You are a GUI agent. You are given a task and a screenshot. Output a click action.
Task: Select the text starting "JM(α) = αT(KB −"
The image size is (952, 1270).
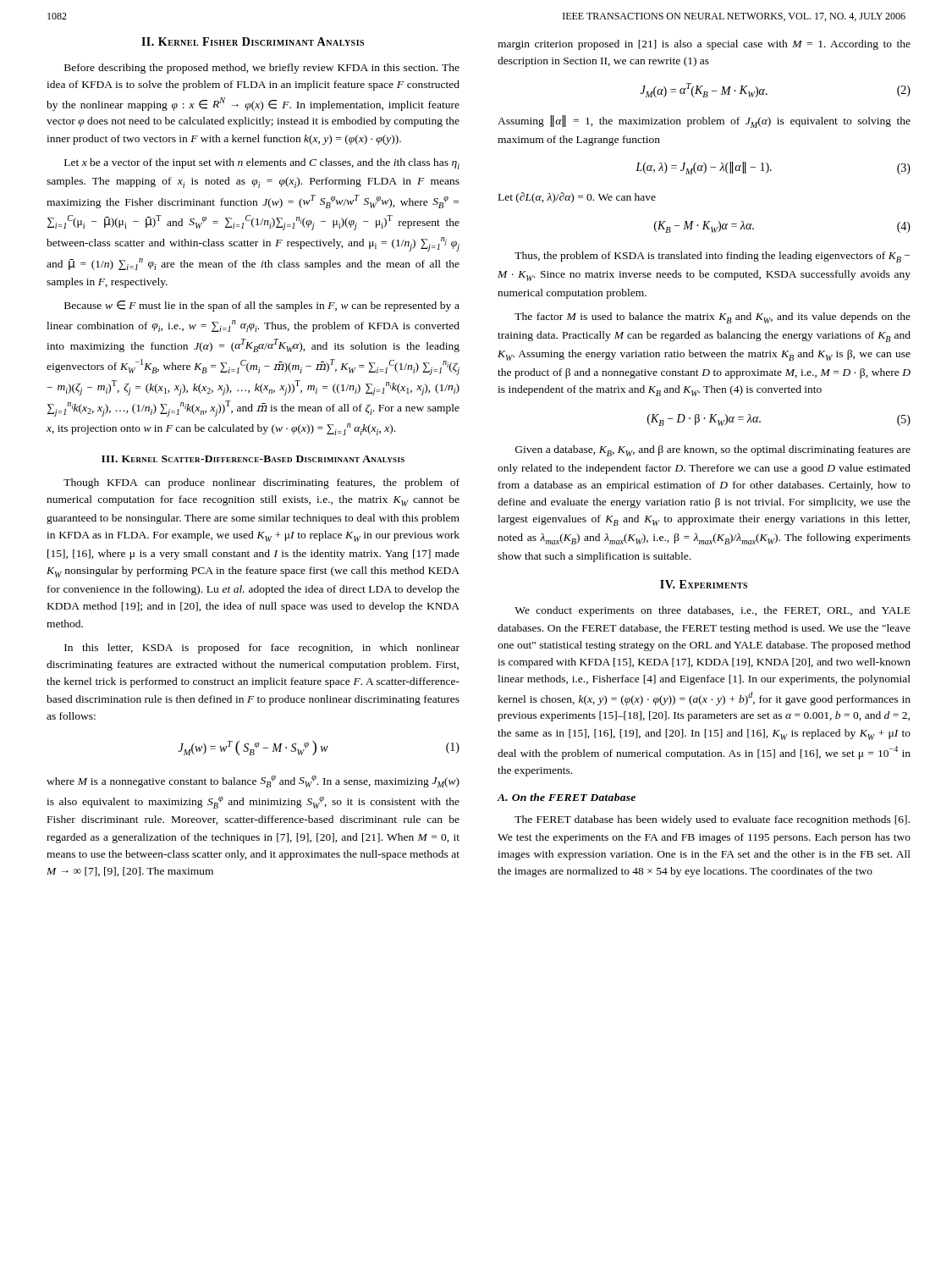click(704, 91)
